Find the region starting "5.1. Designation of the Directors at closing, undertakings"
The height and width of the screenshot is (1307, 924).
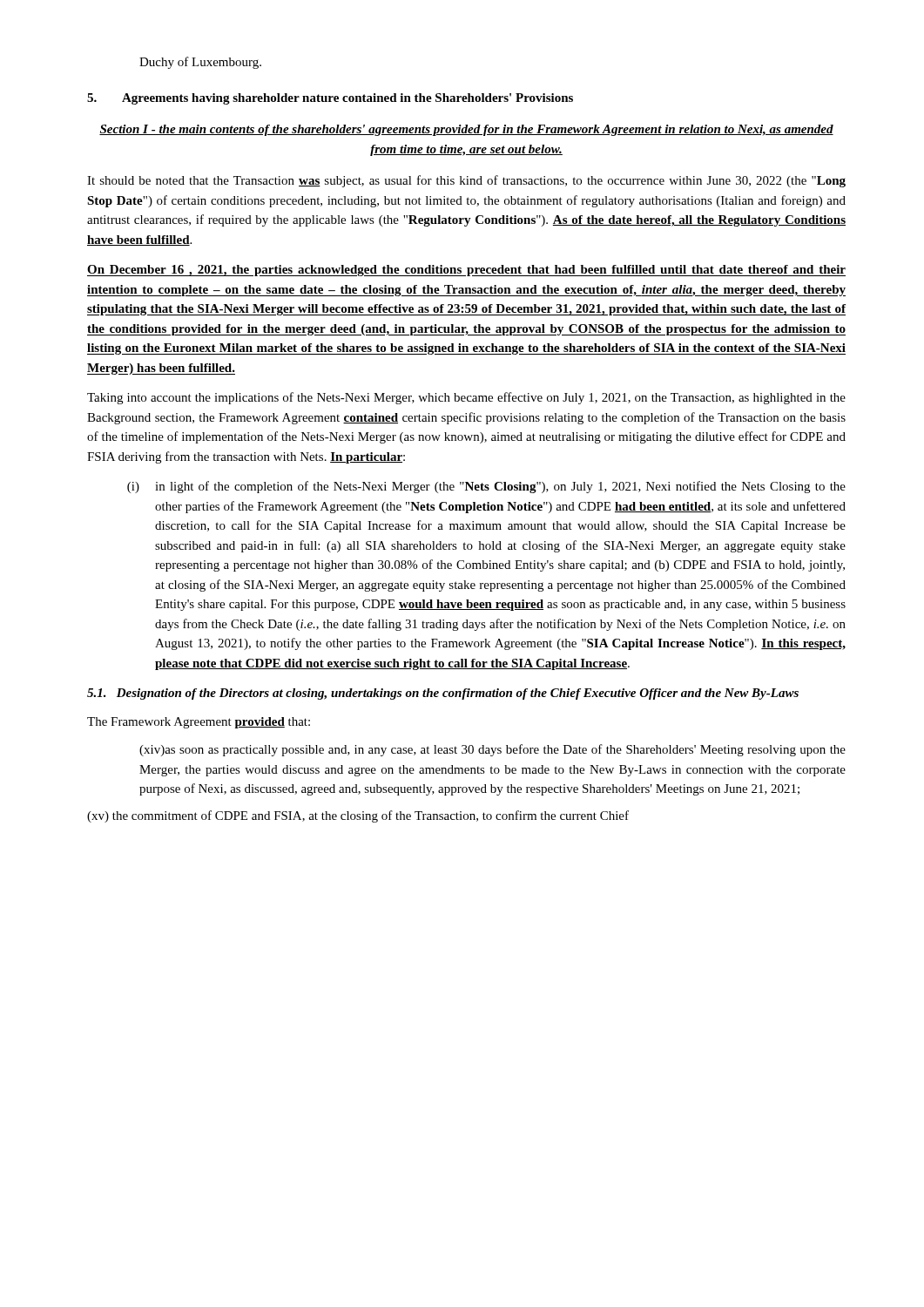pyautogui.click(x=466, y=693)
